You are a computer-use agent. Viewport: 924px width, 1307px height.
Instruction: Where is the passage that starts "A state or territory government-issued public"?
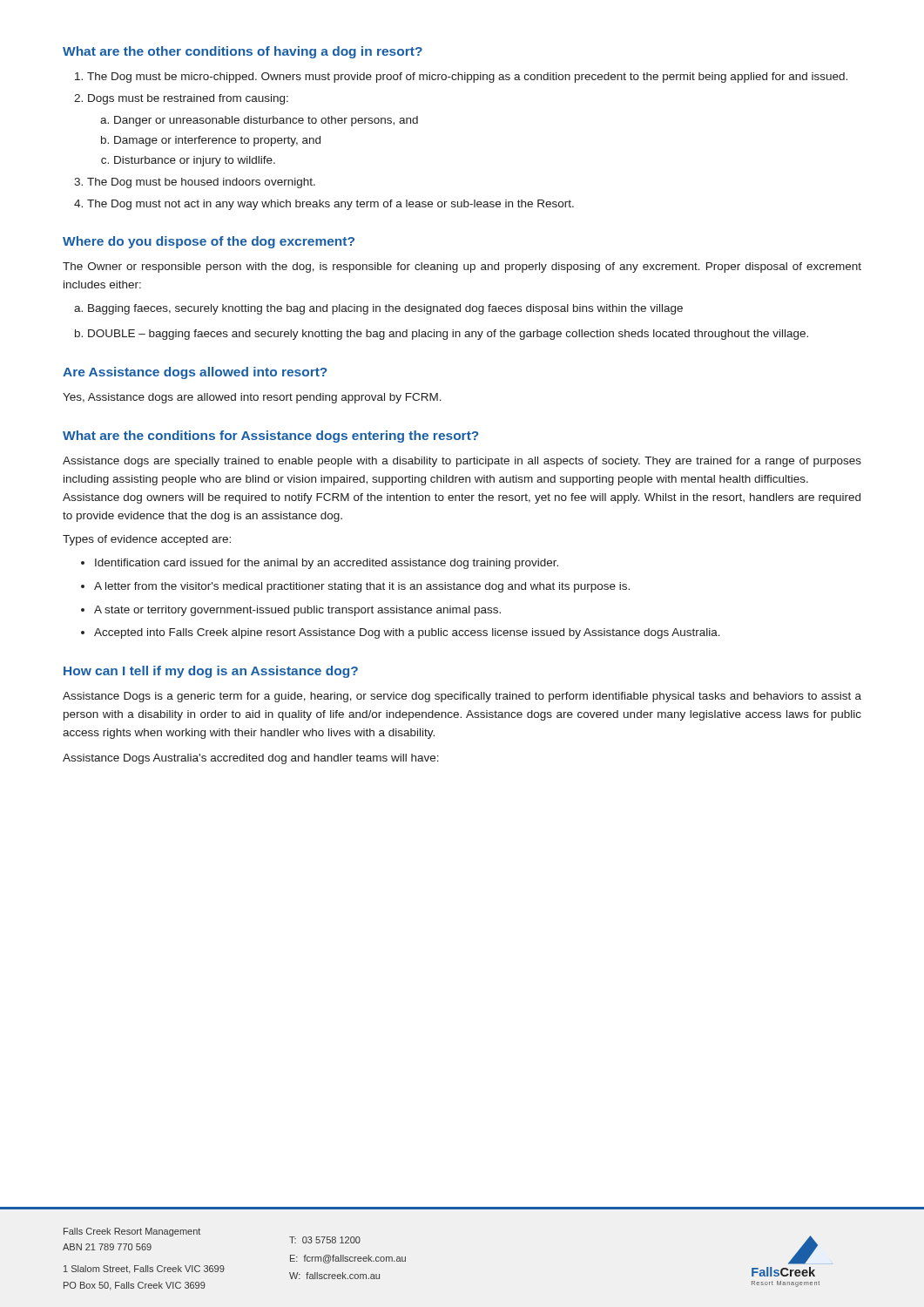pos(298,609)
